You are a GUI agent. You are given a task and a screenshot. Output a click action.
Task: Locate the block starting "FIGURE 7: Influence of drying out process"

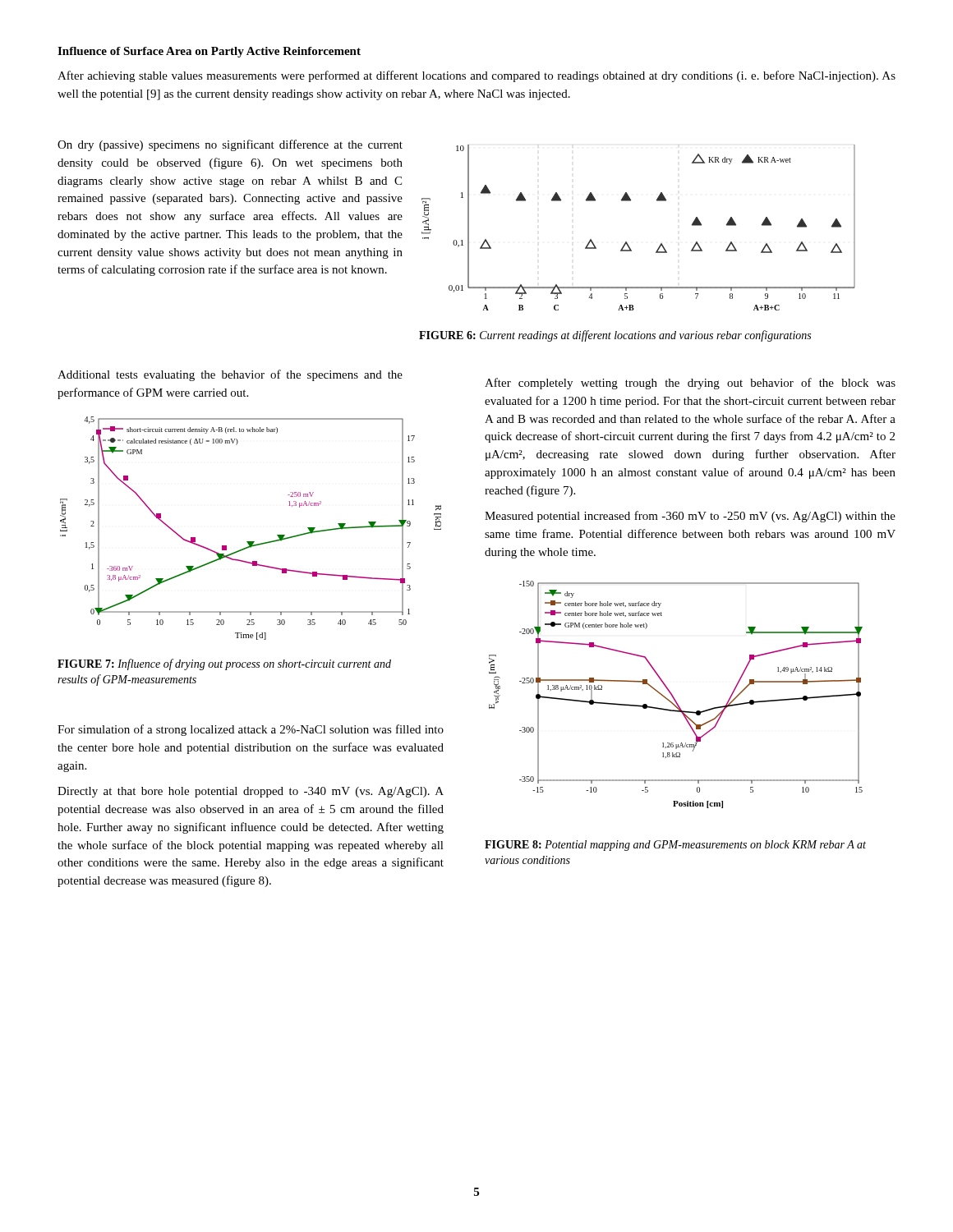pos(224,672)
